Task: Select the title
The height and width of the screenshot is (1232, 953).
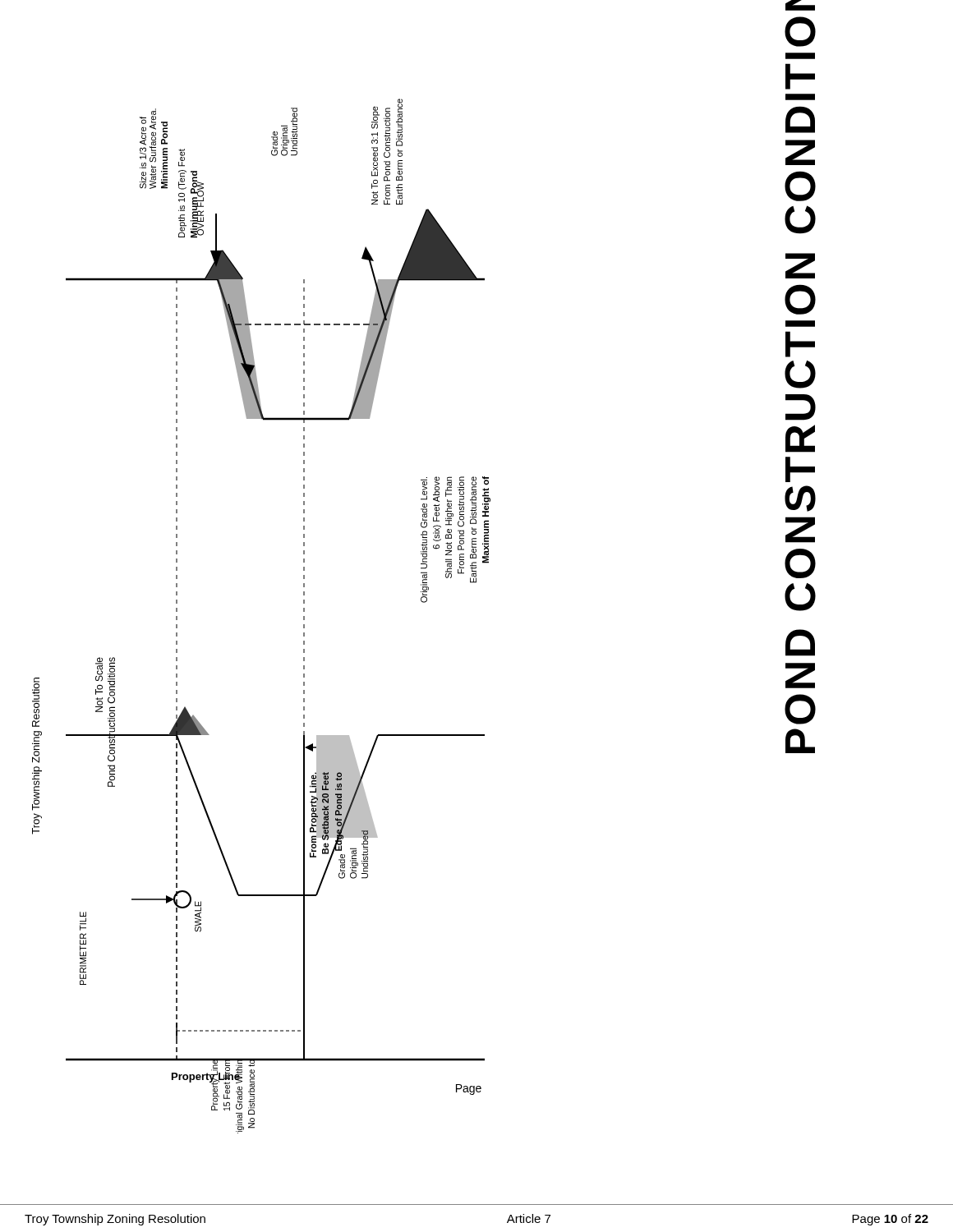Action: click(801, 353)
